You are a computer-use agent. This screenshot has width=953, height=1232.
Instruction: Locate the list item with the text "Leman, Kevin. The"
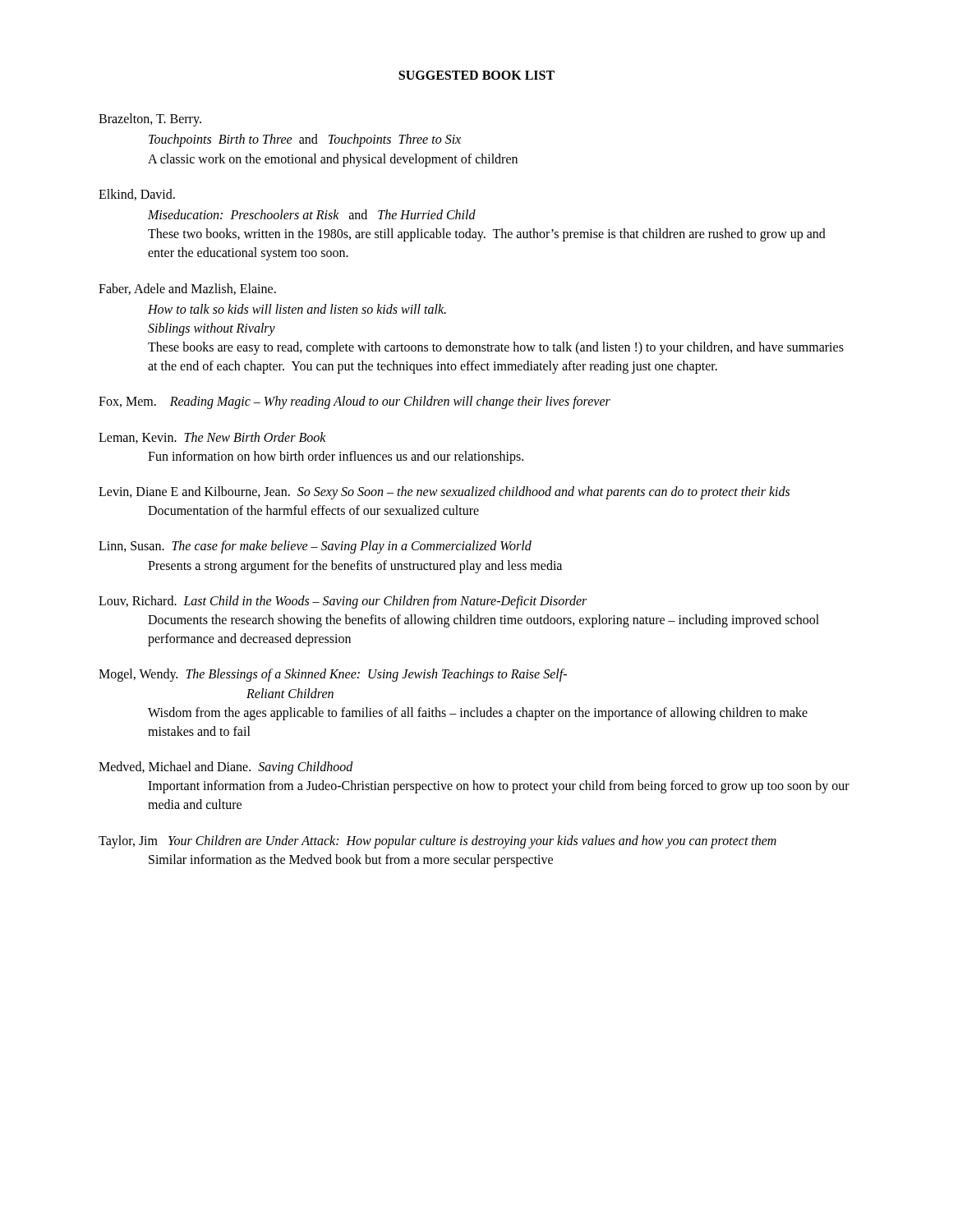coord(476,447)
